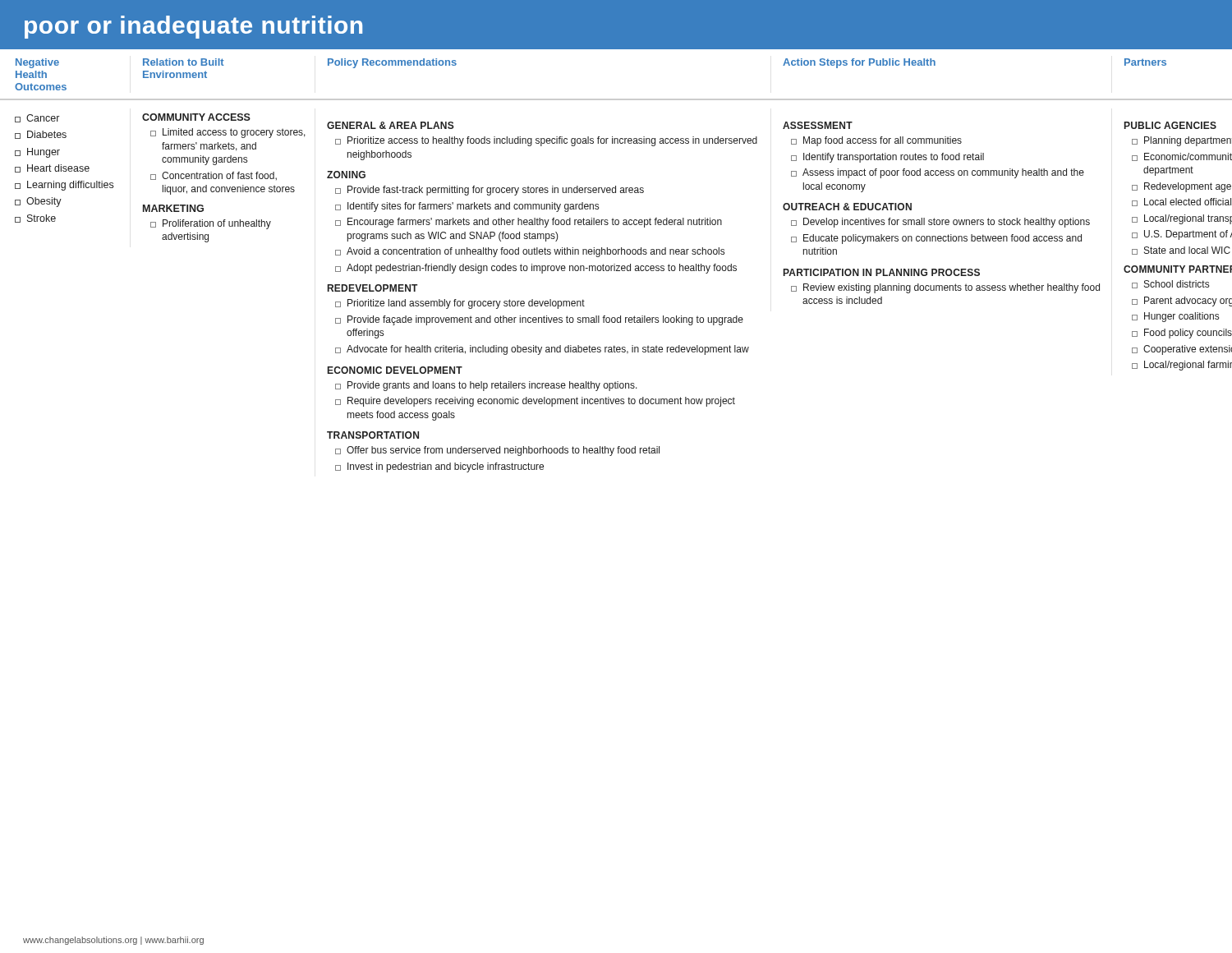This screenshot has width=1232, height=953.
Task: Point to "OUTREACH & EDUCATION"
Action: click(847, 207)
